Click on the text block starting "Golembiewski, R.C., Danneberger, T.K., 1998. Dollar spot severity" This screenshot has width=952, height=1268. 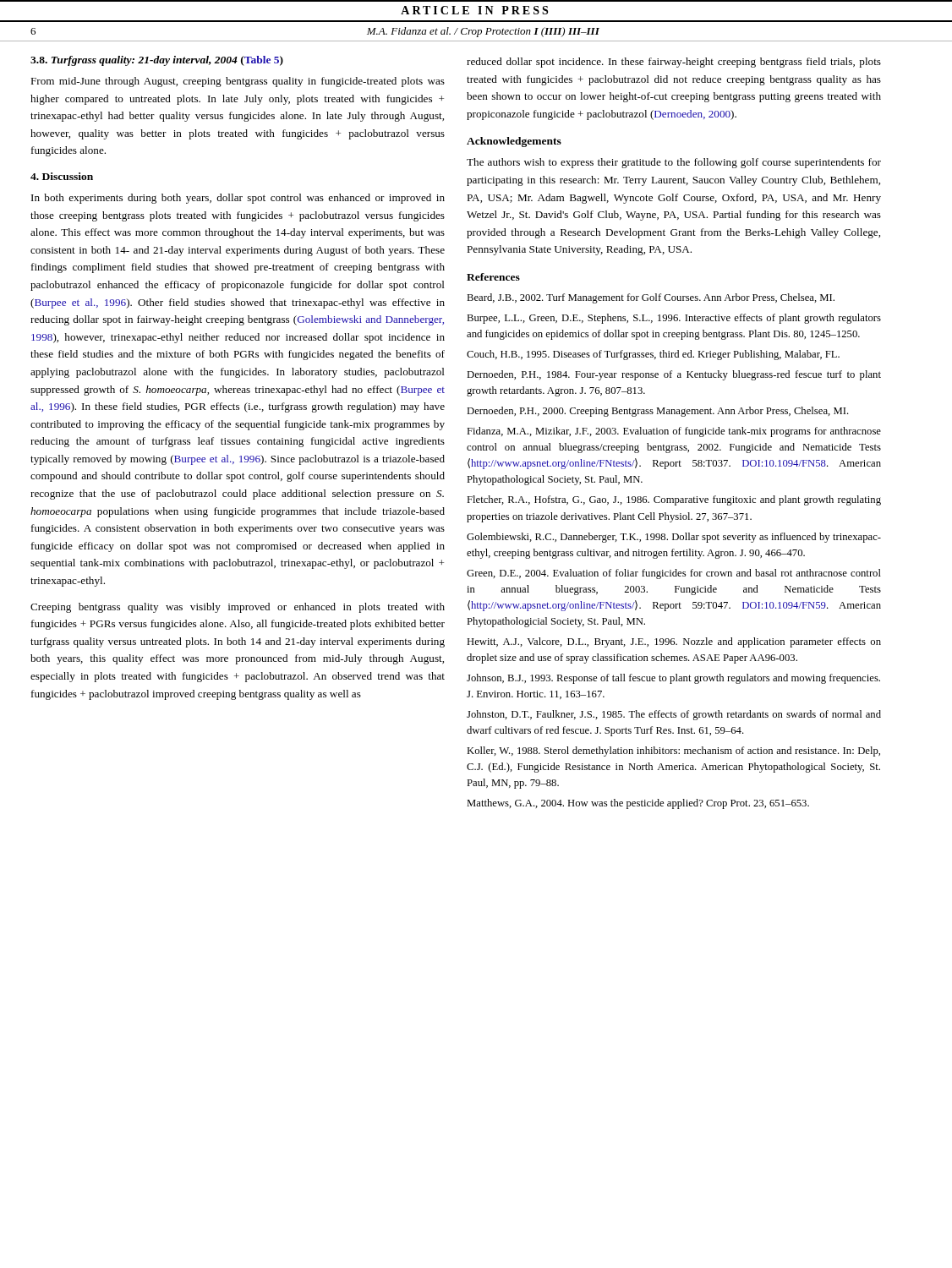(x=674, y=544)
